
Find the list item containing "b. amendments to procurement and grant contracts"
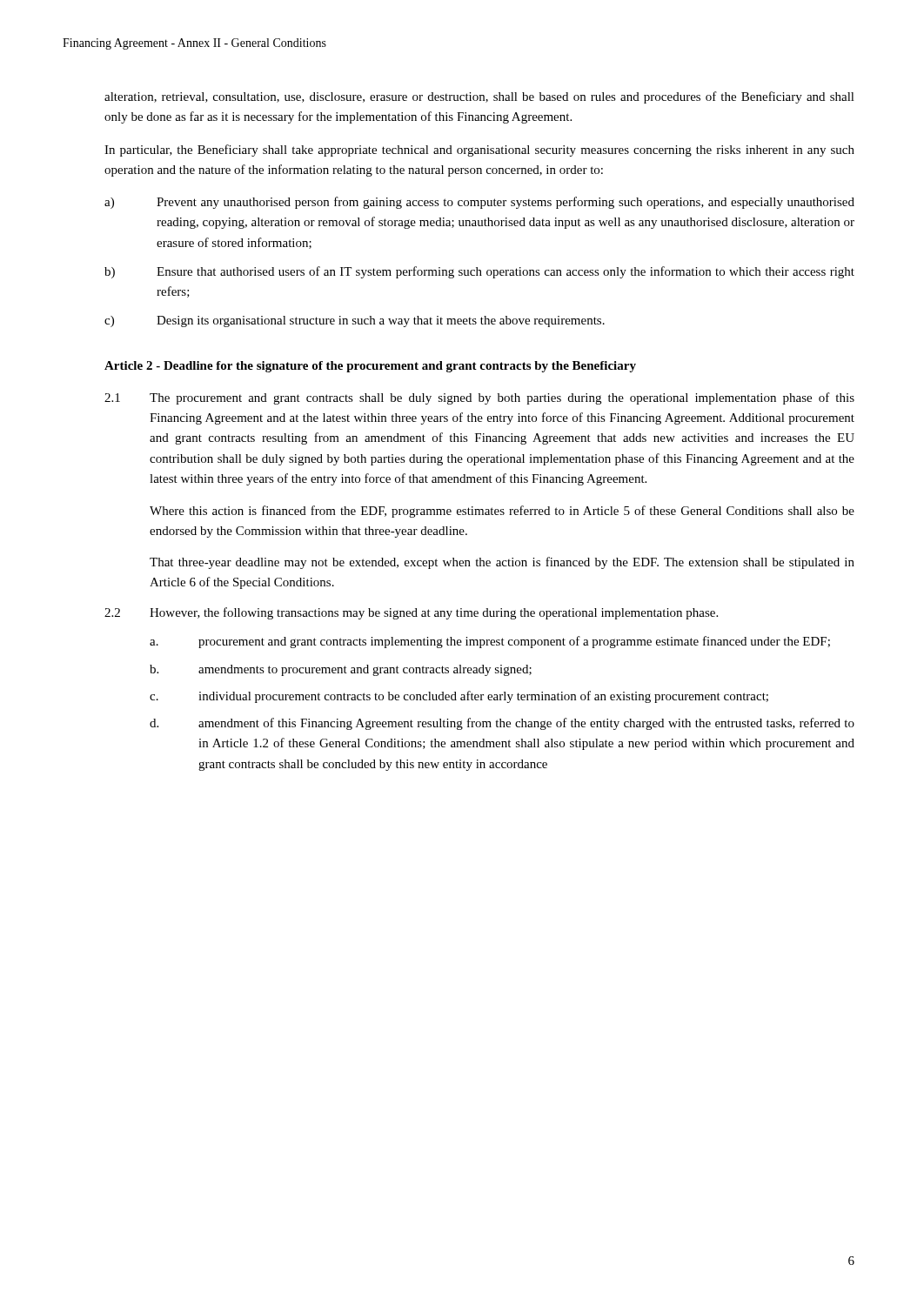point(502,669)
